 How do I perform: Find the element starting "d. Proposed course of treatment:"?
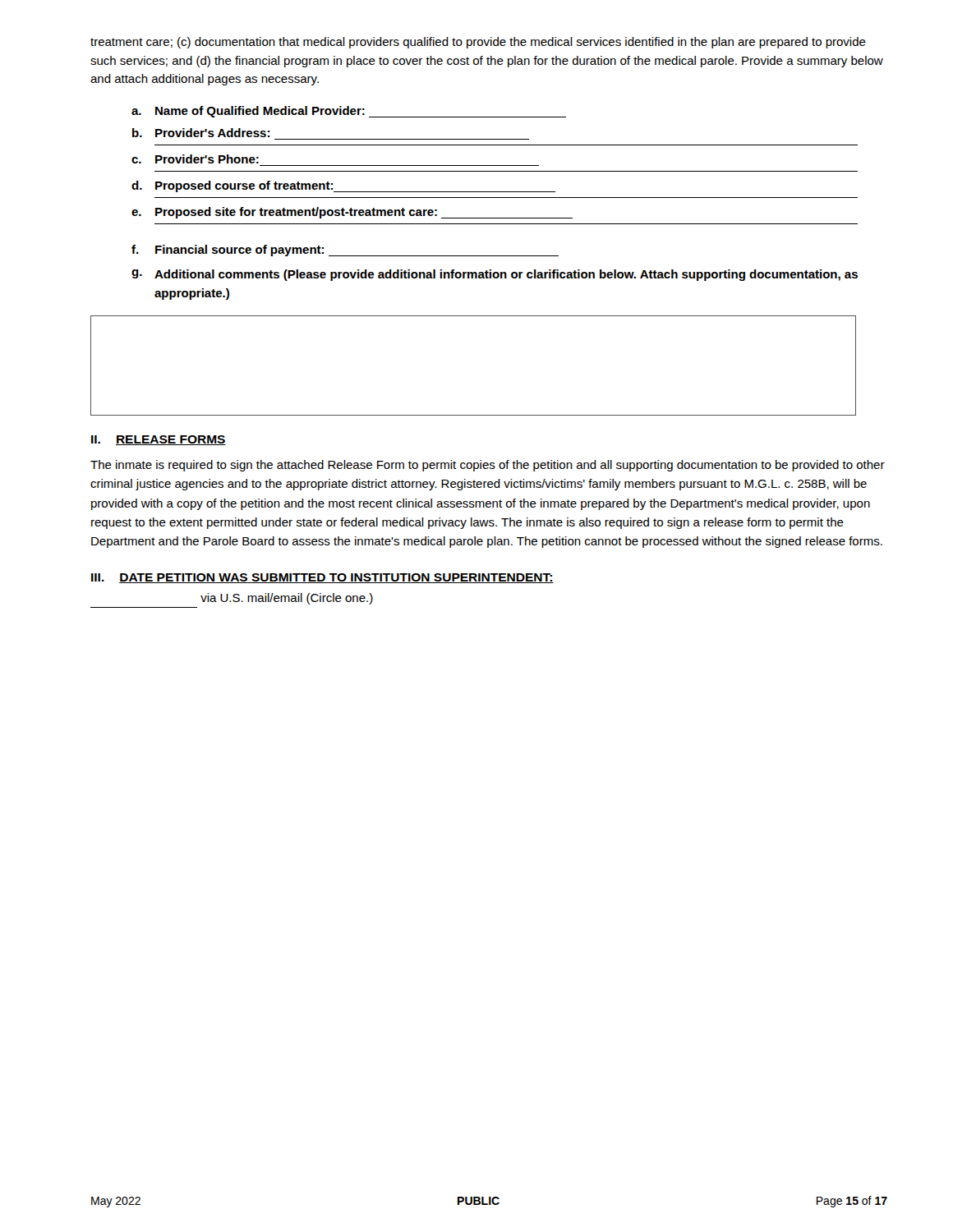pos(509,185)
